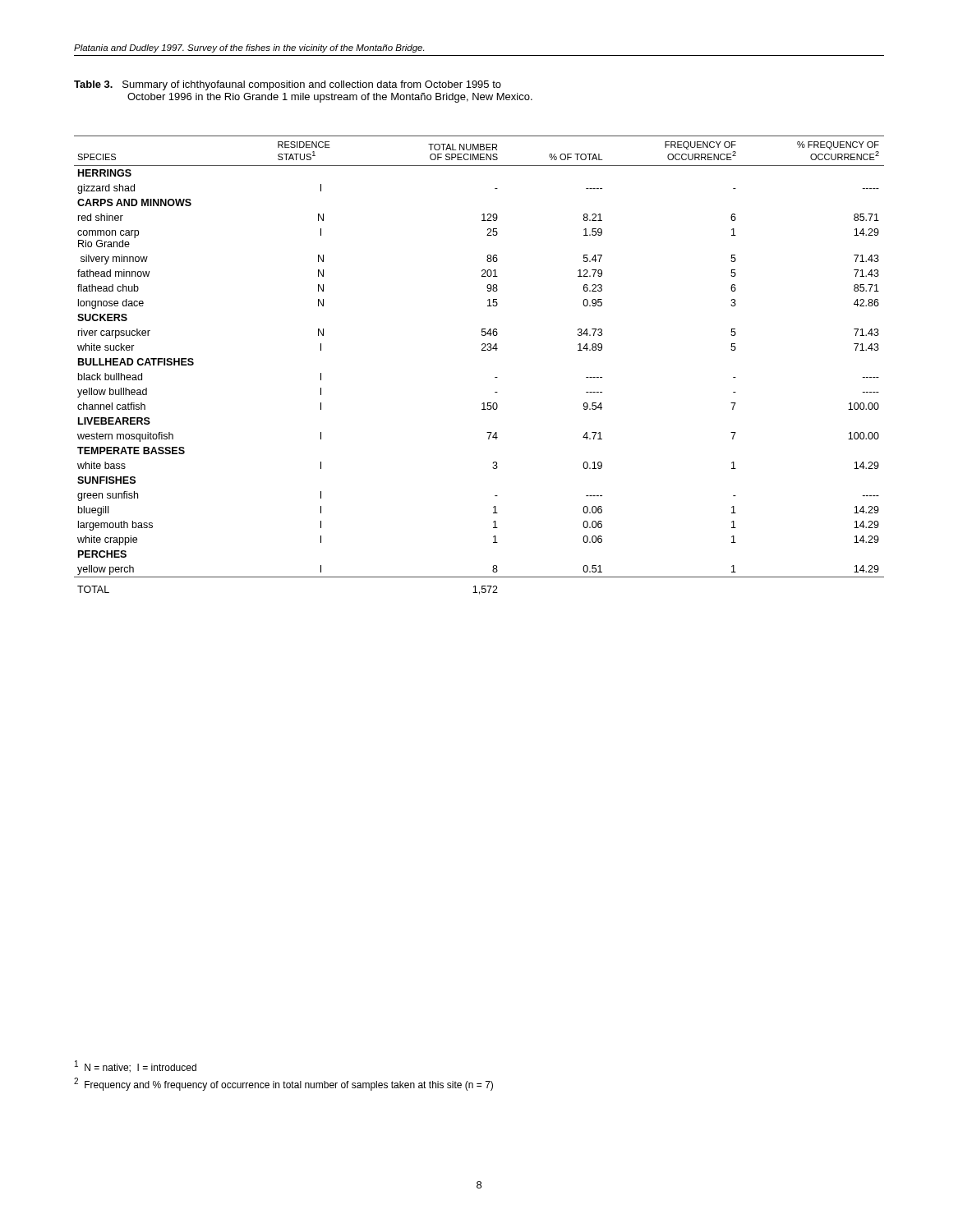The height and width of the screenshot is (1232, 958).
Task: Select the table that reads "% FREQUENCY OF OCCURRENCE"
Action: (x=479, y=369)
